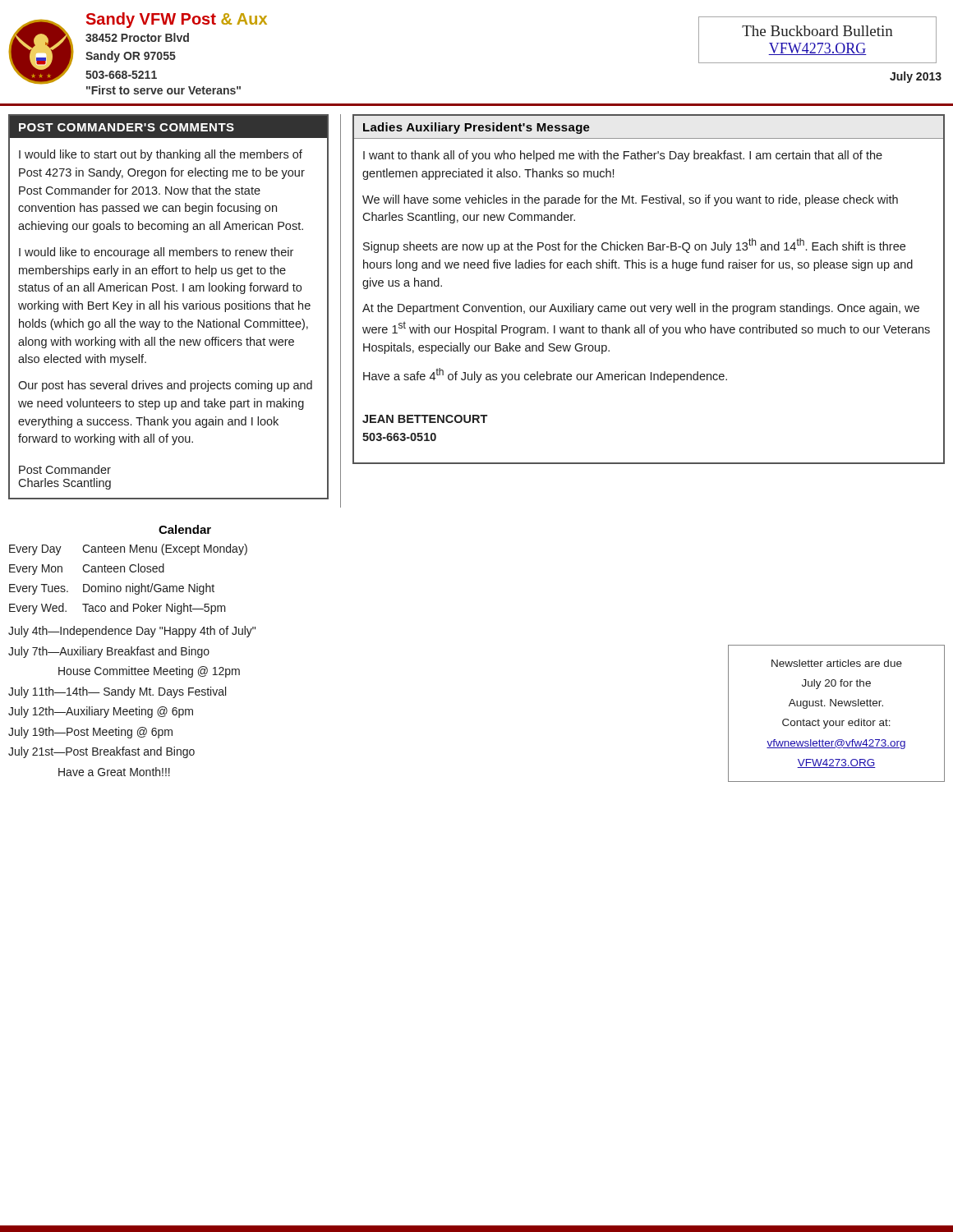Viewport: 953px width, 1232px height.
Task: Find "Every Mon" on this page
Action: (36, 568)
